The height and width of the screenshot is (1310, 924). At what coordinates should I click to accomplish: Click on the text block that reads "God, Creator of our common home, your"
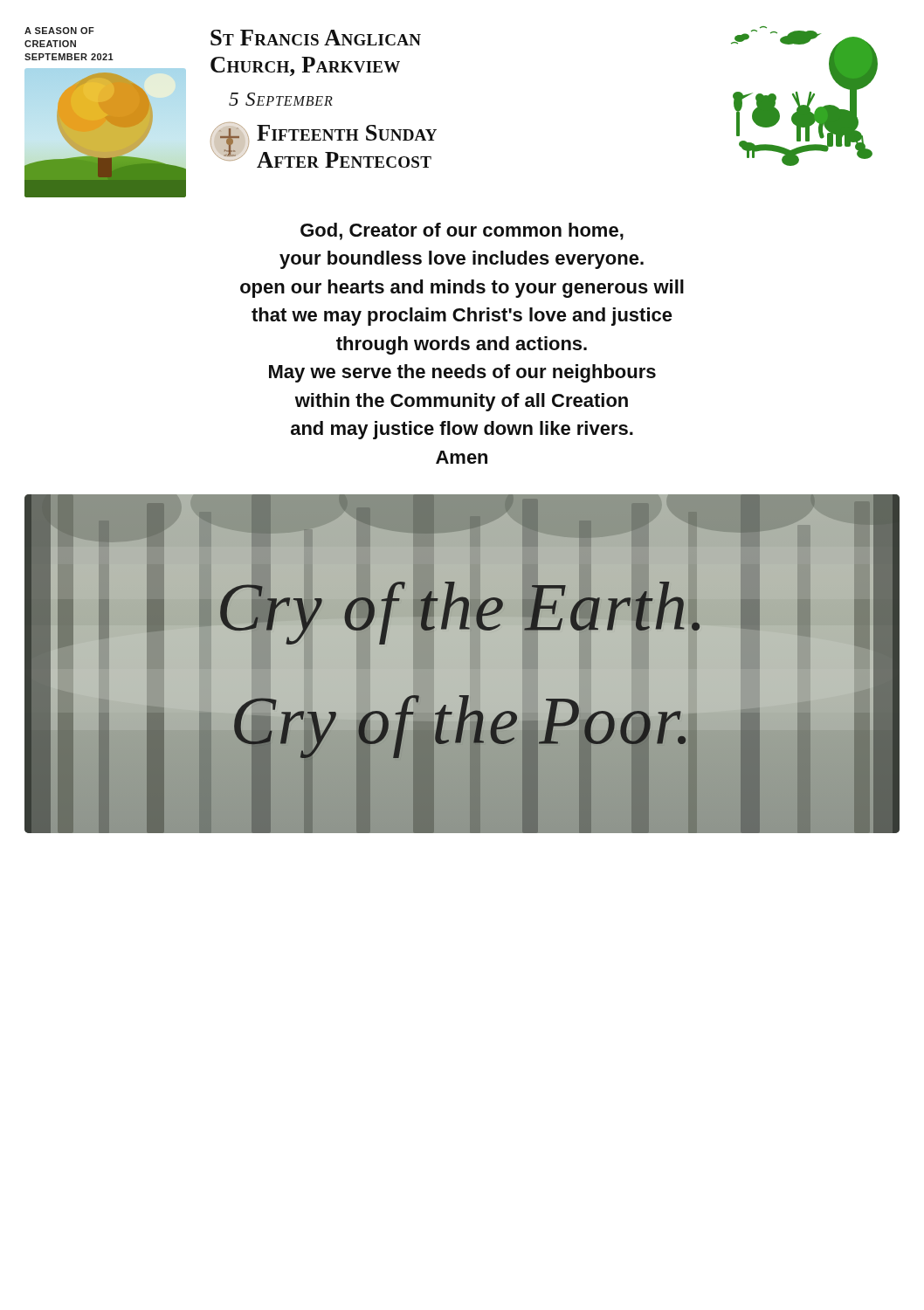coord(462,344)
